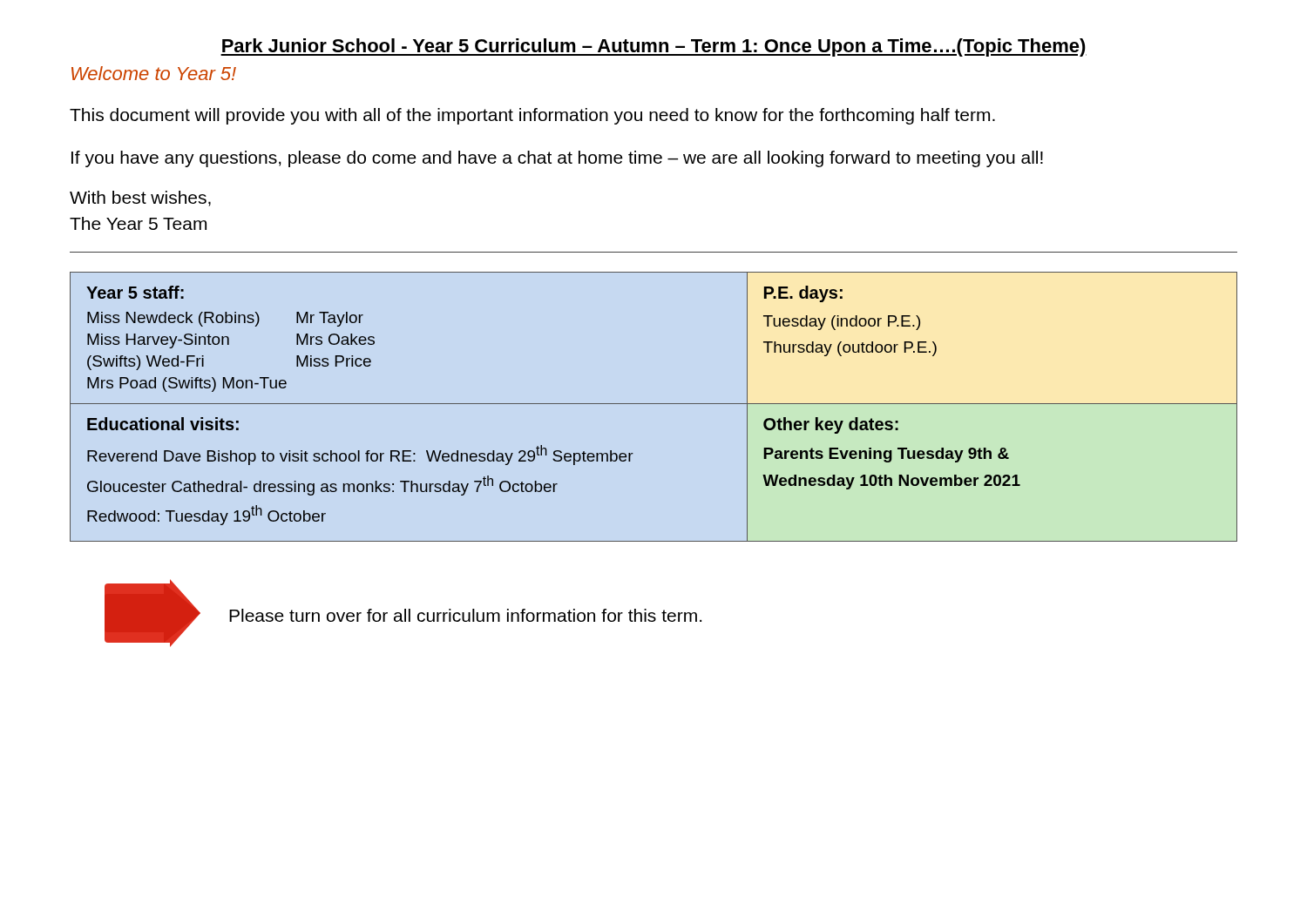Select the text block with the text "If you have any questions, please"

557,157
